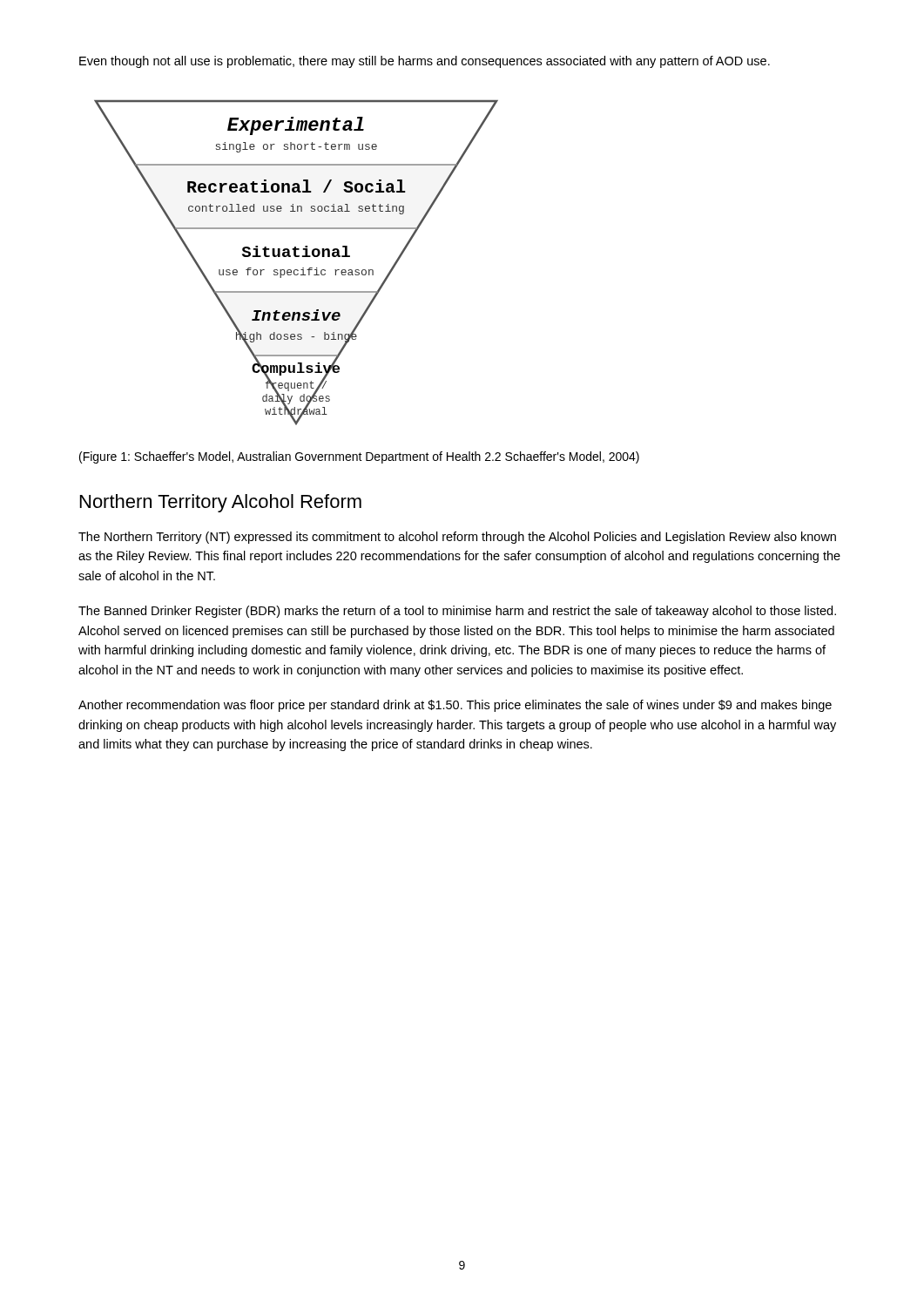This screenshot has height=1307, width=924.
Task: Find a infographic
Action: pos(462,262)
